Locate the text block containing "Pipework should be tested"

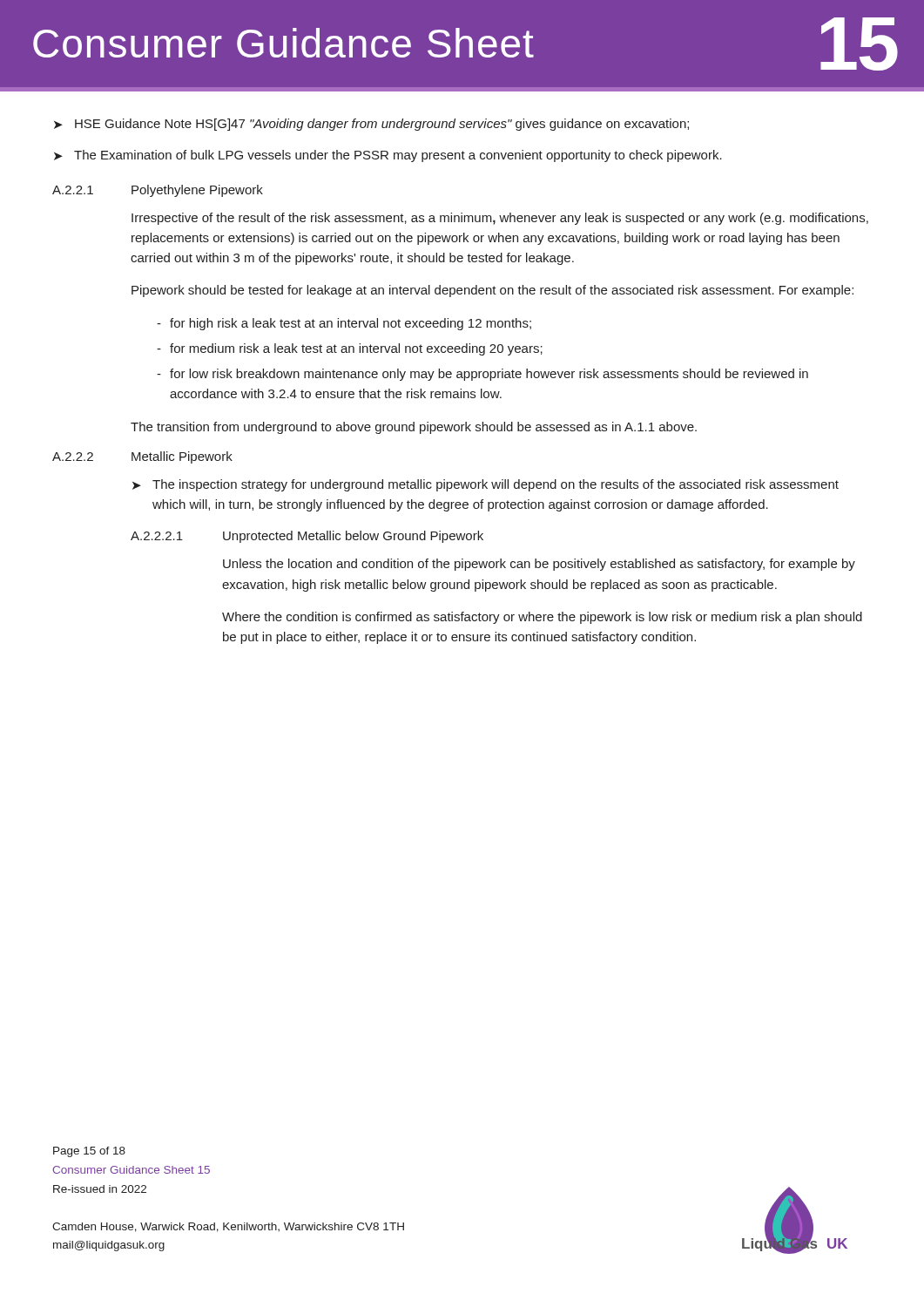point(493,290)
